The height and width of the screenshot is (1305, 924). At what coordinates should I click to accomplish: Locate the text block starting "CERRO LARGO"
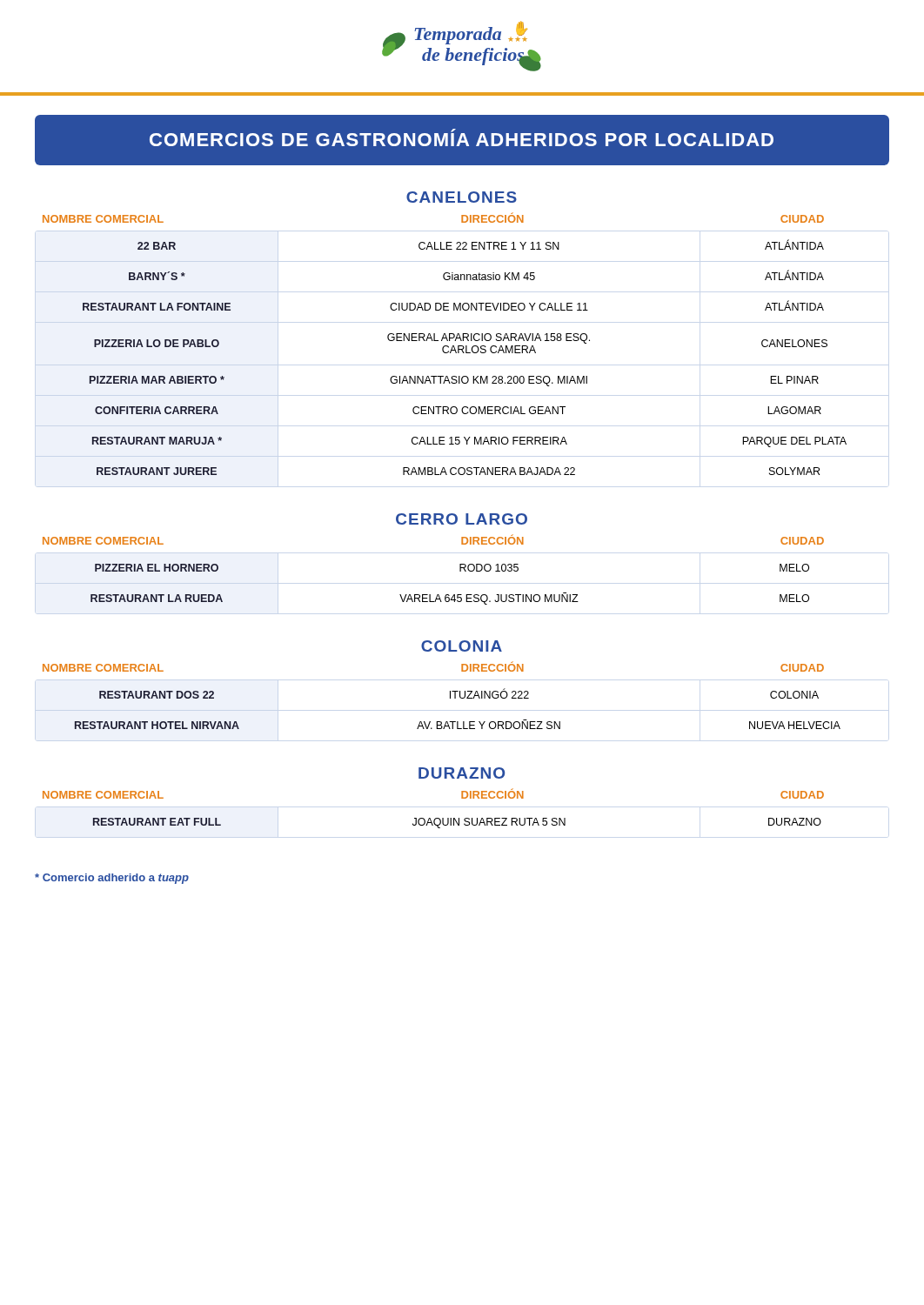tap(462, 519)
